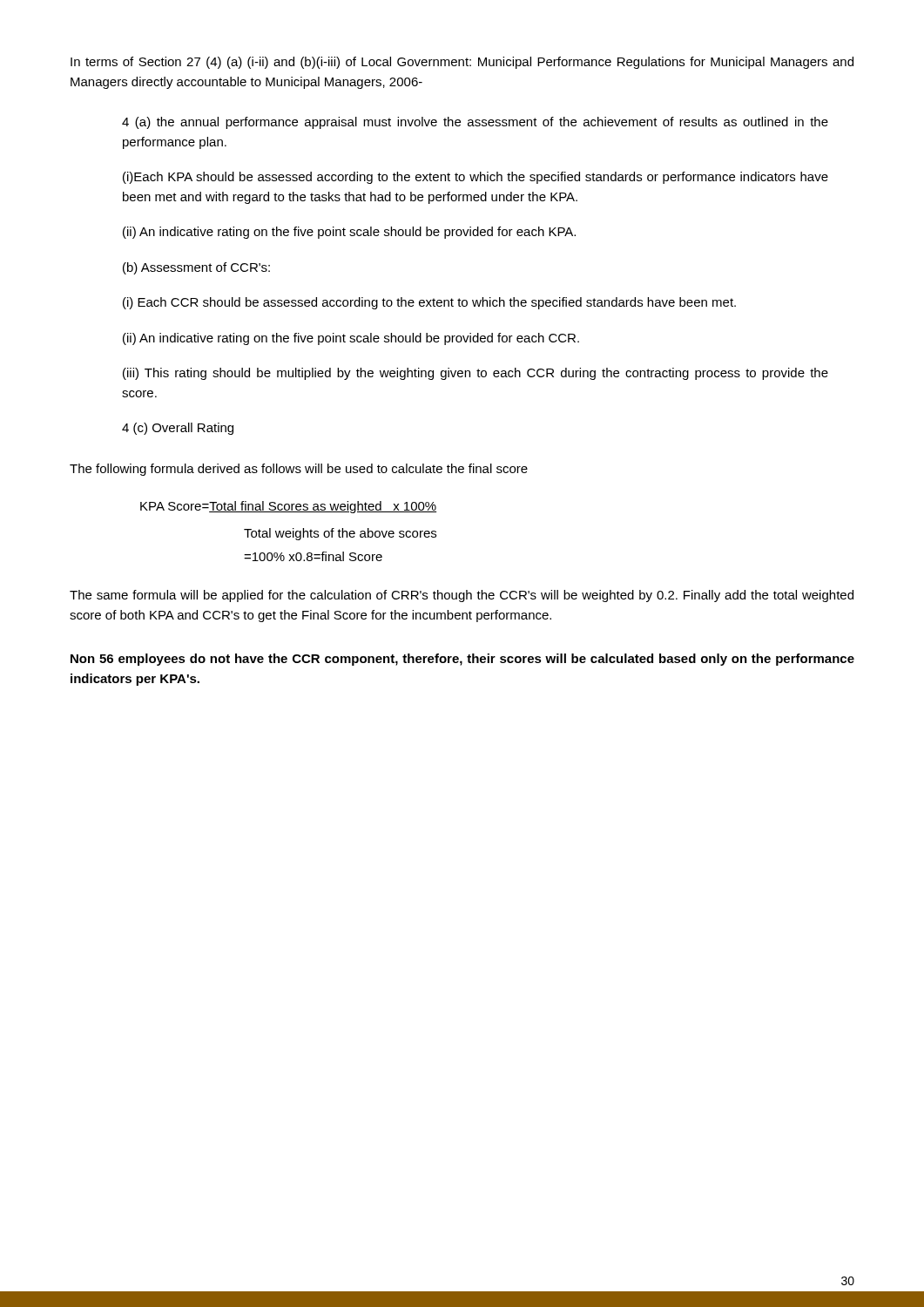Click on the block starting "4 (a) the"
Viewport: 924px width, 1307px height.
click(475, 131)
